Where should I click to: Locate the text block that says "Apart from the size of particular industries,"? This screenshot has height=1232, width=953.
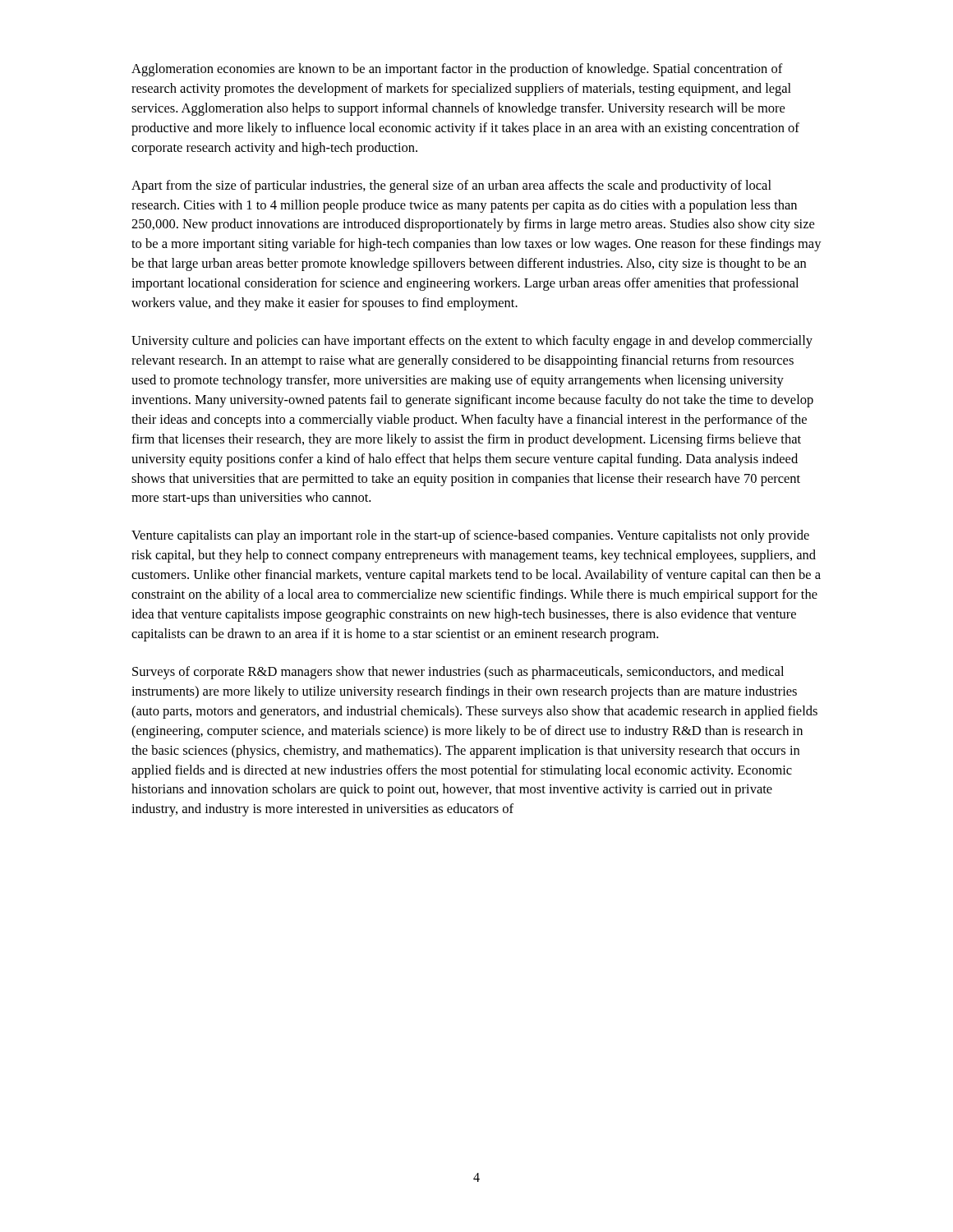click(x=476, y=244)
